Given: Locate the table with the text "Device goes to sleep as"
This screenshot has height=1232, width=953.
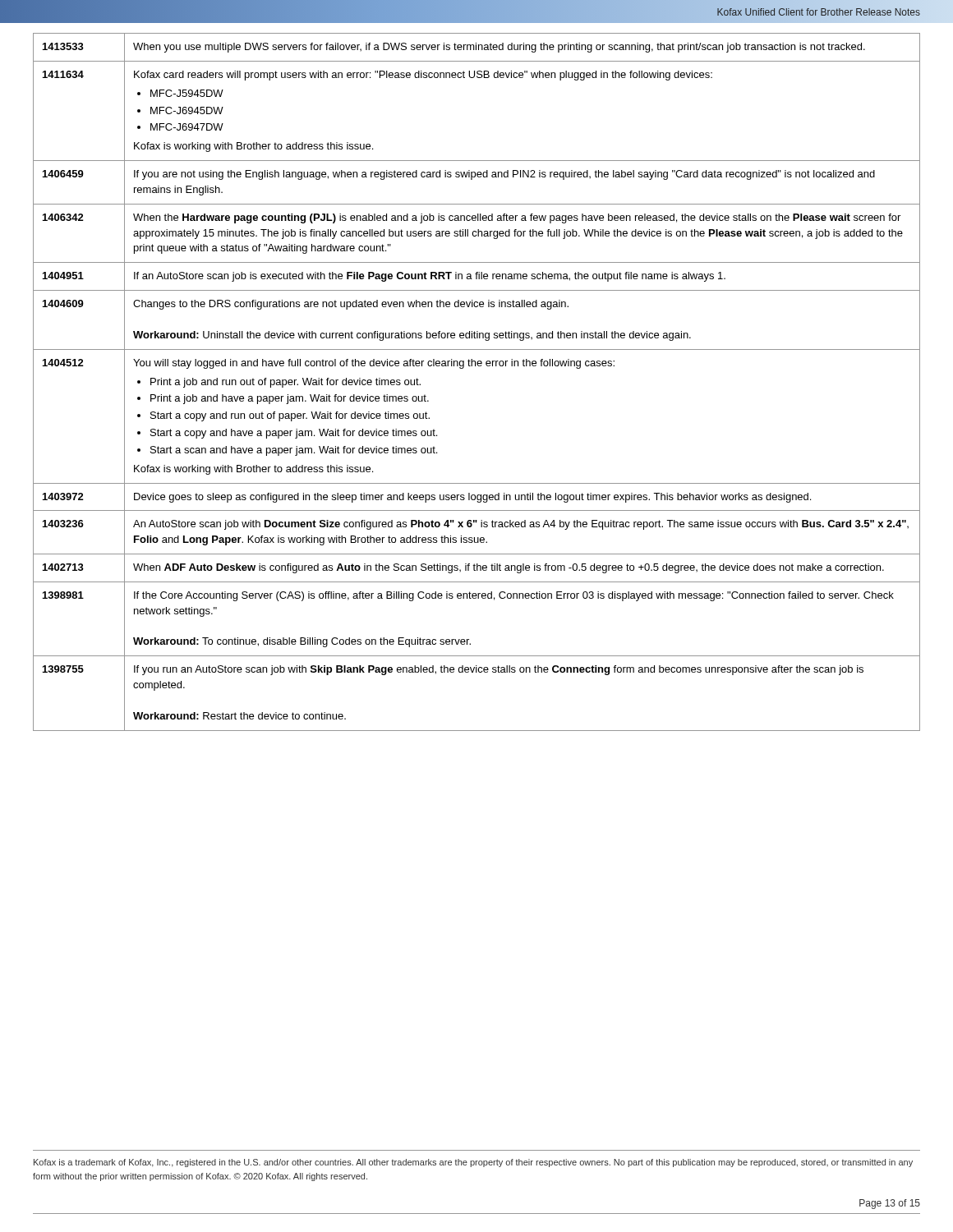Looking at the screenshot, I should 476,382.
